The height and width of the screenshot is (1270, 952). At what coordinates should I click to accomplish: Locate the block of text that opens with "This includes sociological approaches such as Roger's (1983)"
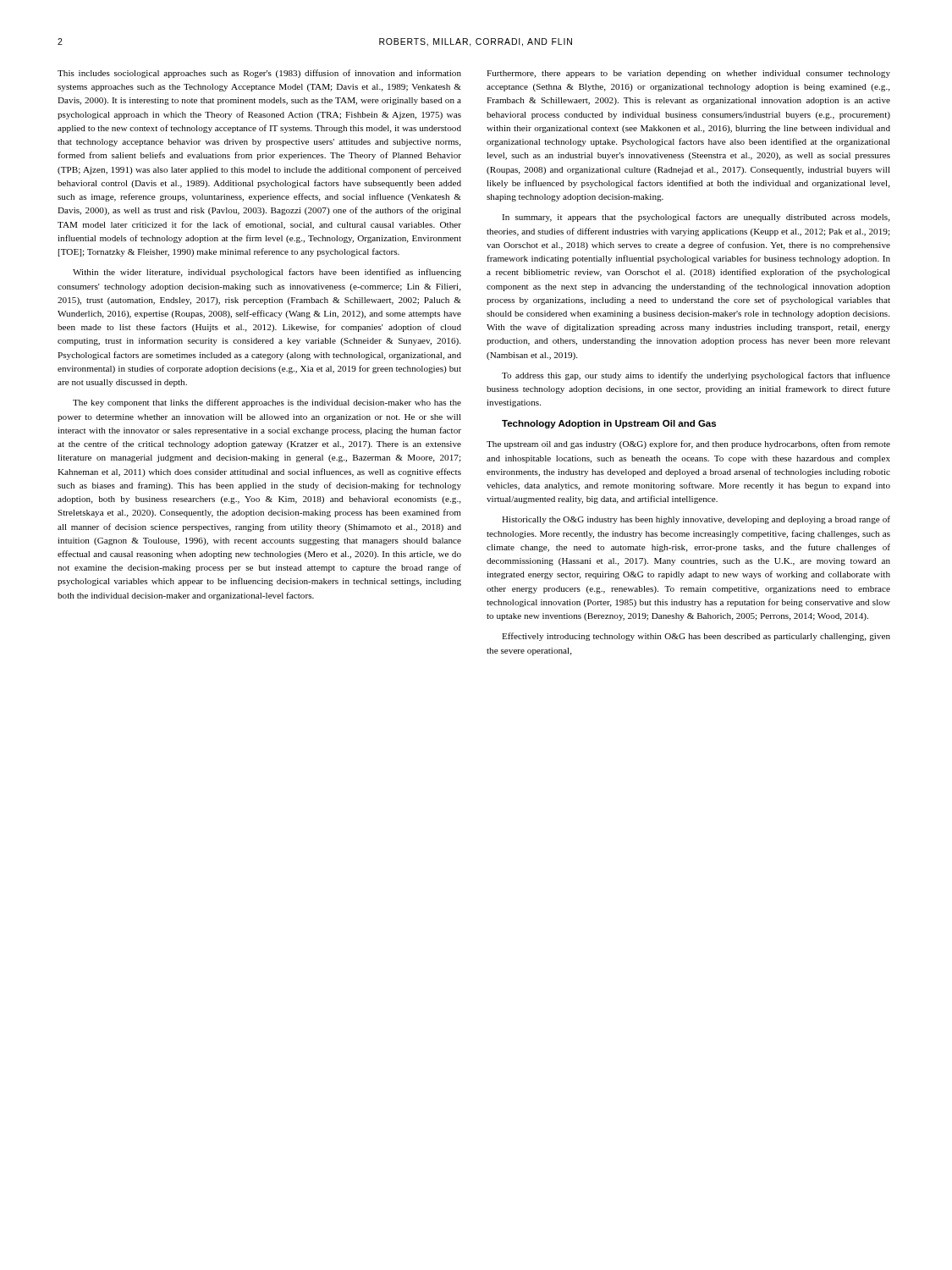point(259,162)
